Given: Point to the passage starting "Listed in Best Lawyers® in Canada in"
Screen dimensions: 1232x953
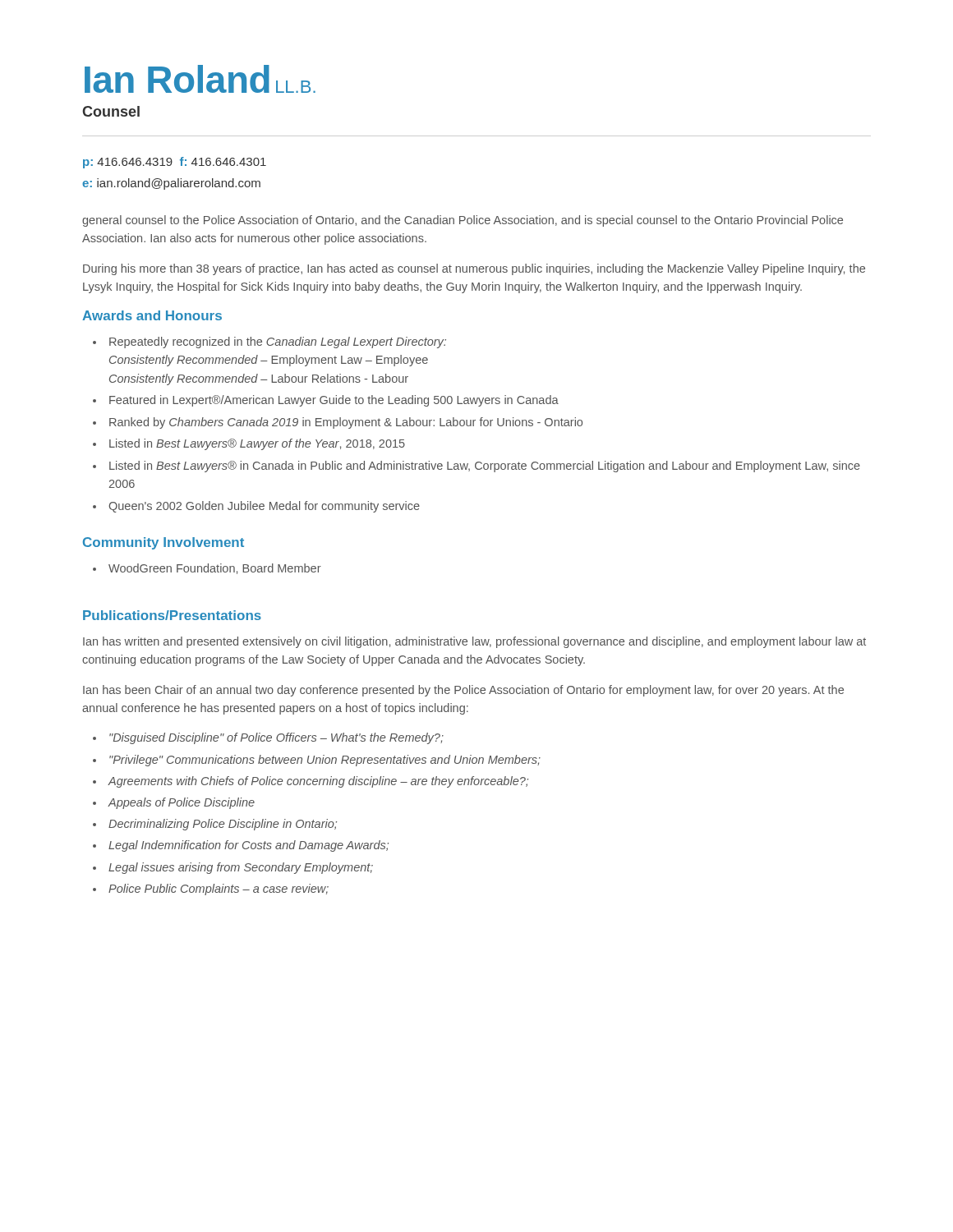Looking at the screenshot, I should (484, 475).
